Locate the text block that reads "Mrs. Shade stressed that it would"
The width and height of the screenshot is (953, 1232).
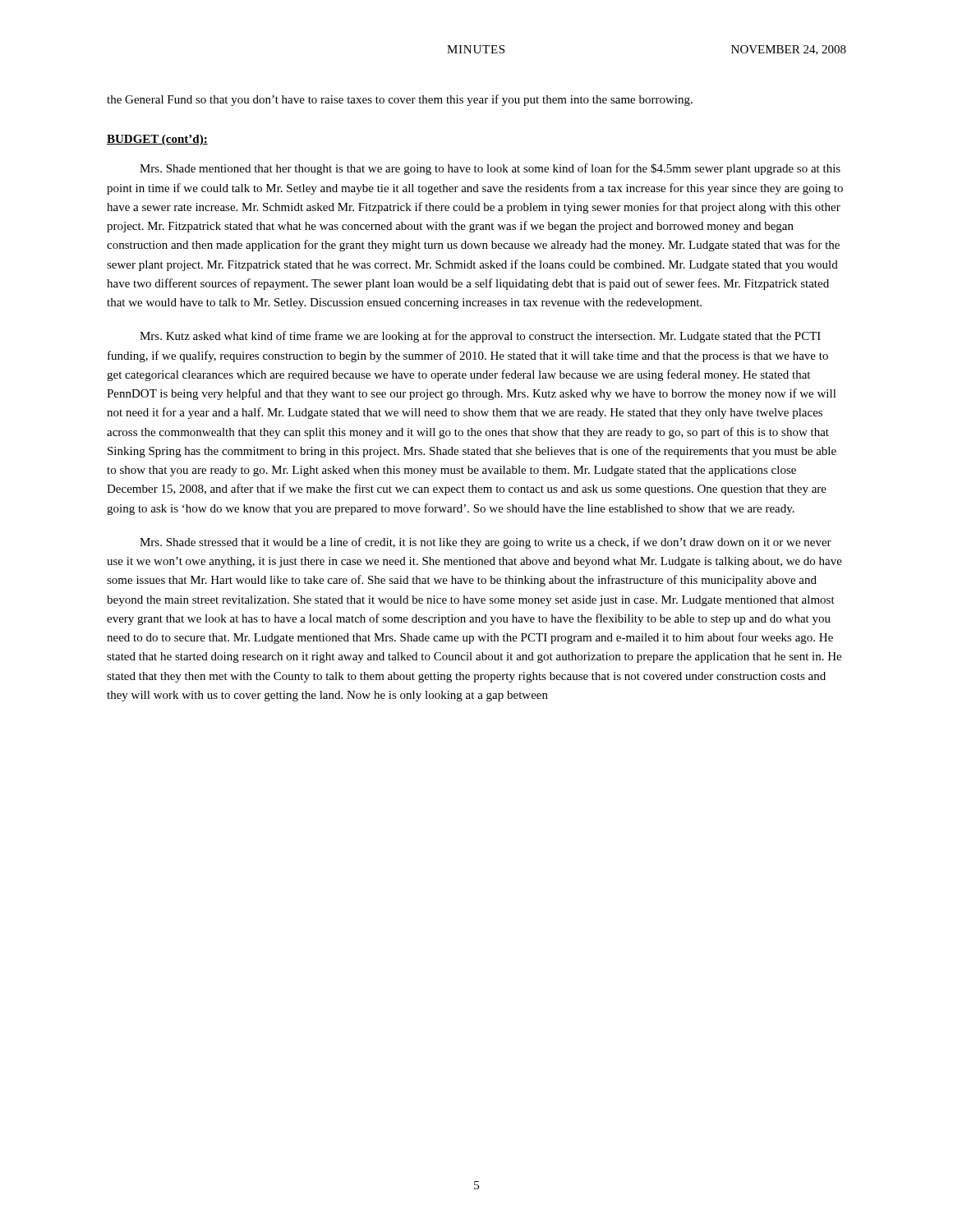point(474,618)
